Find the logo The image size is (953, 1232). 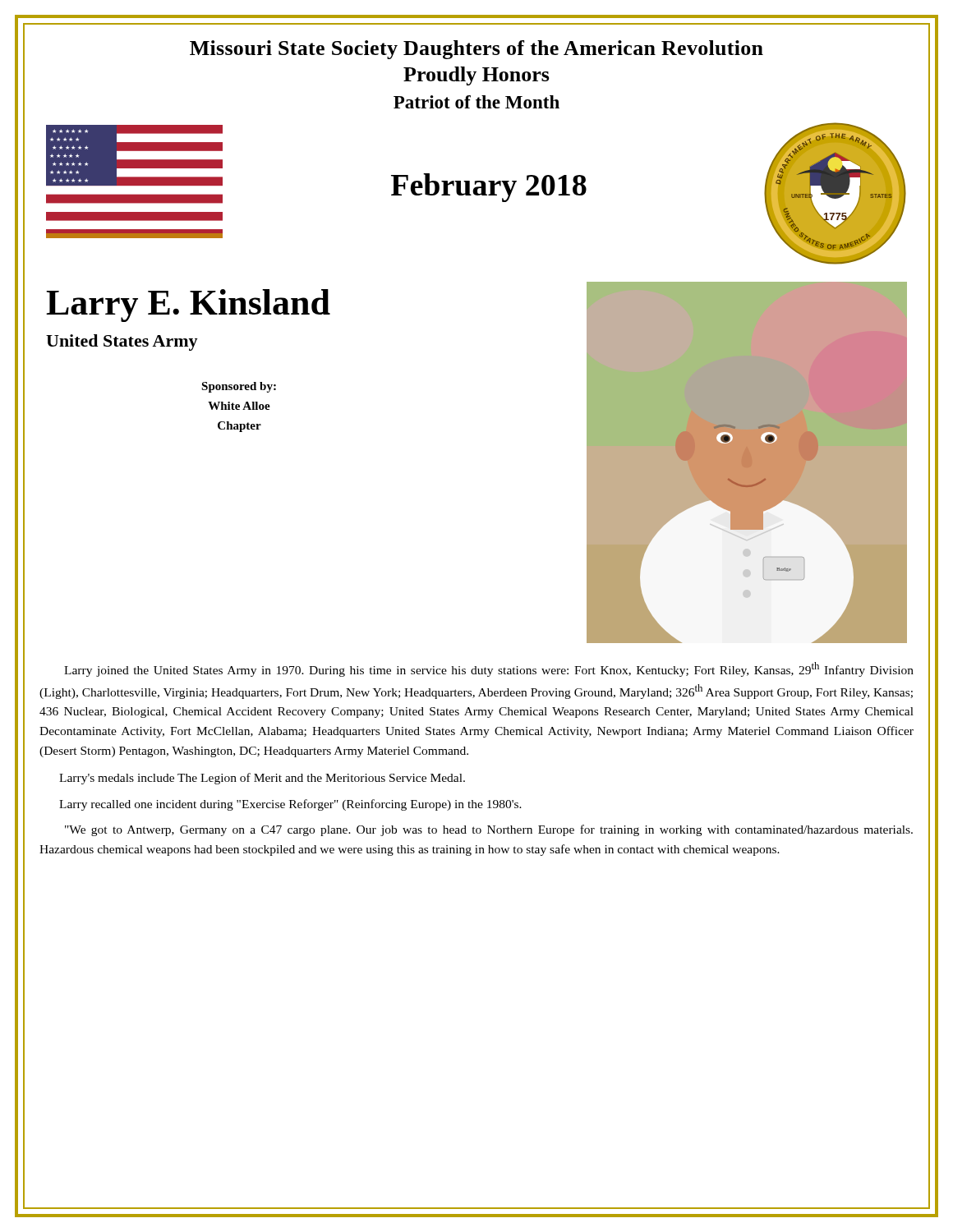(x=828, y=193)
